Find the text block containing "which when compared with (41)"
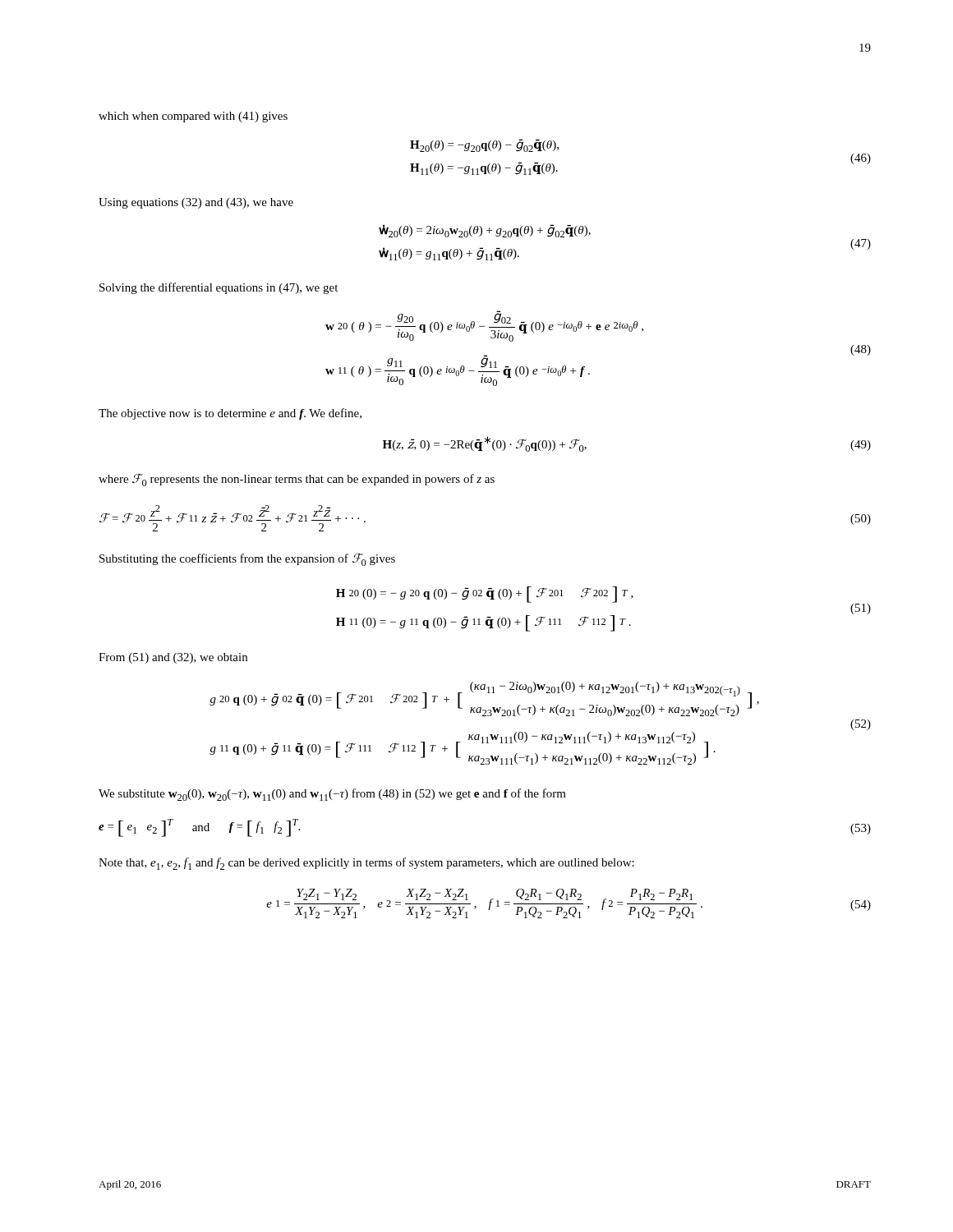953x1232 pixels. click(193, 116)
